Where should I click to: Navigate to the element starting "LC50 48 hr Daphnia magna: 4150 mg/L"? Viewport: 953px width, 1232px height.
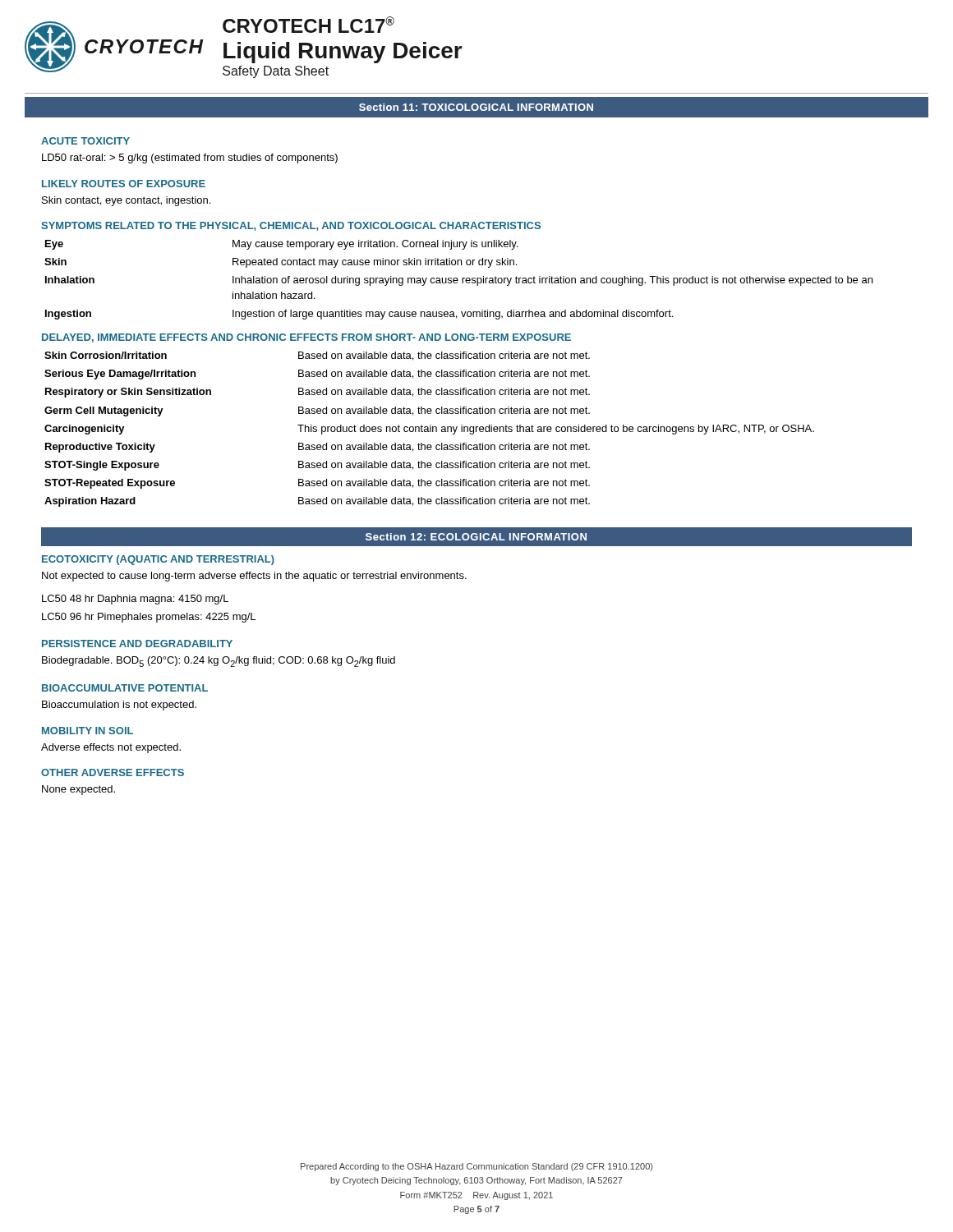click(149, 608)
